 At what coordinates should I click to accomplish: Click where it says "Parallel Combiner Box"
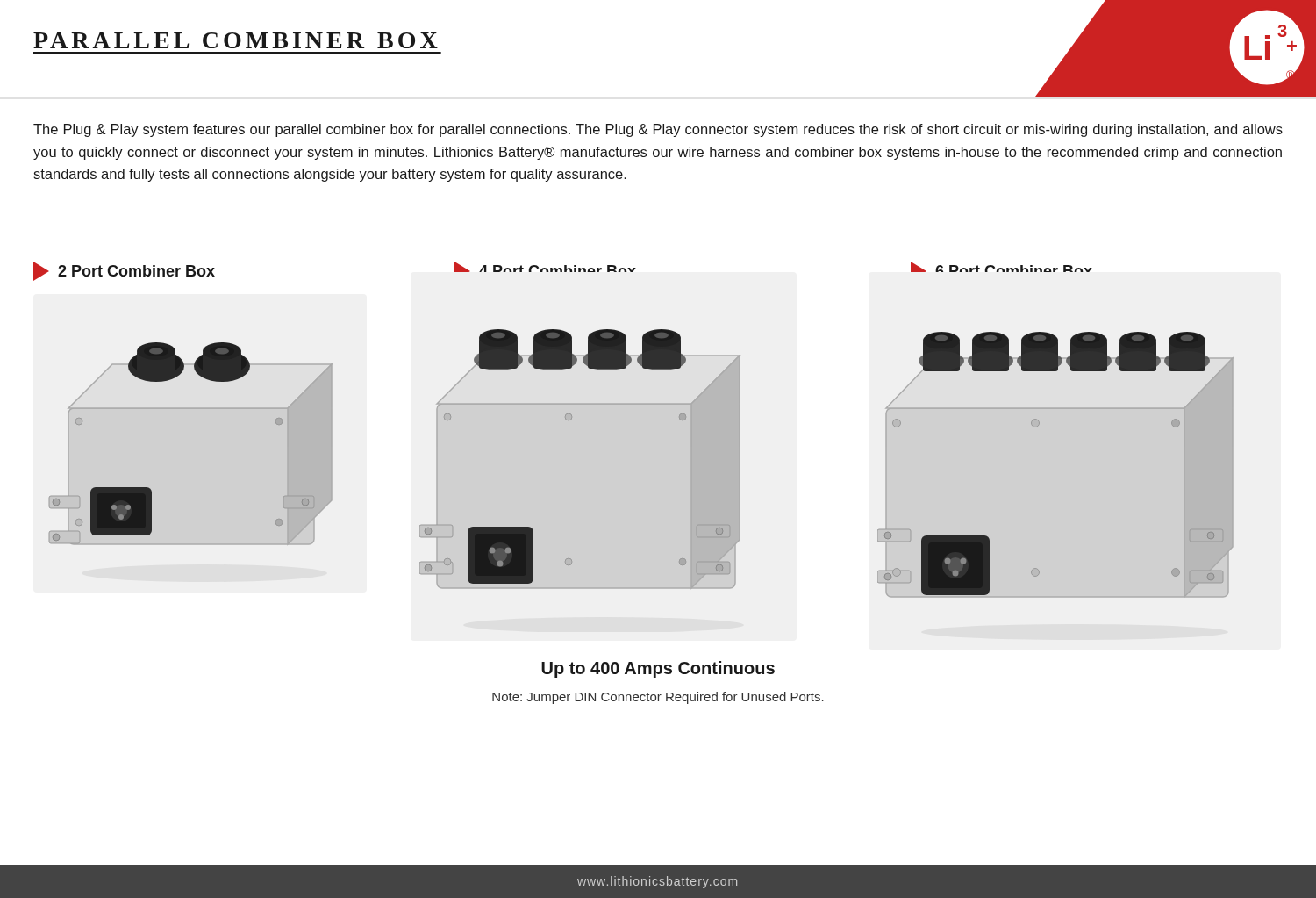237,40
